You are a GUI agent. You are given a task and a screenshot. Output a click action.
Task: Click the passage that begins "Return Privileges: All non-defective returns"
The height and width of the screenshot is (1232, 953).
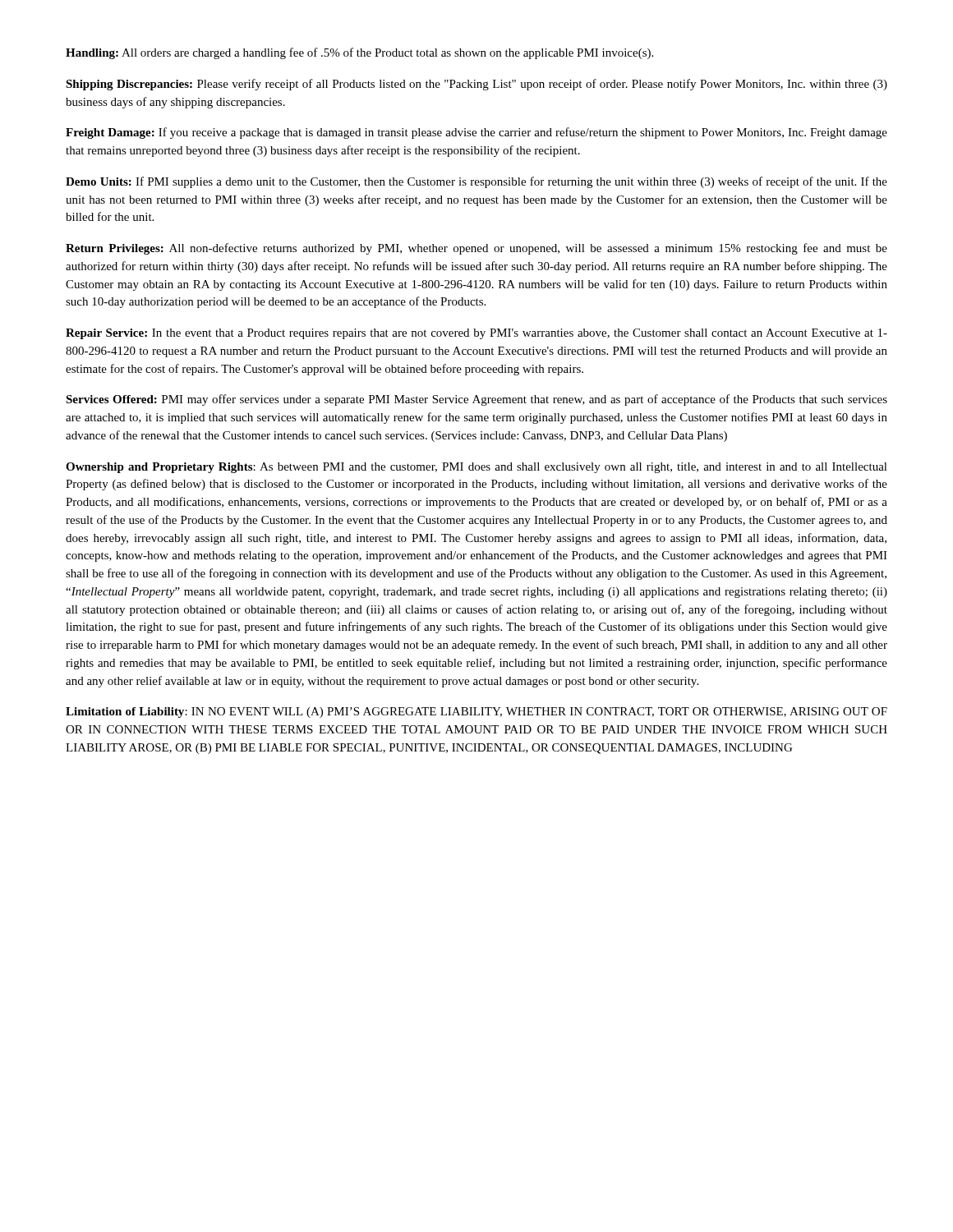(x=476, y=276)
